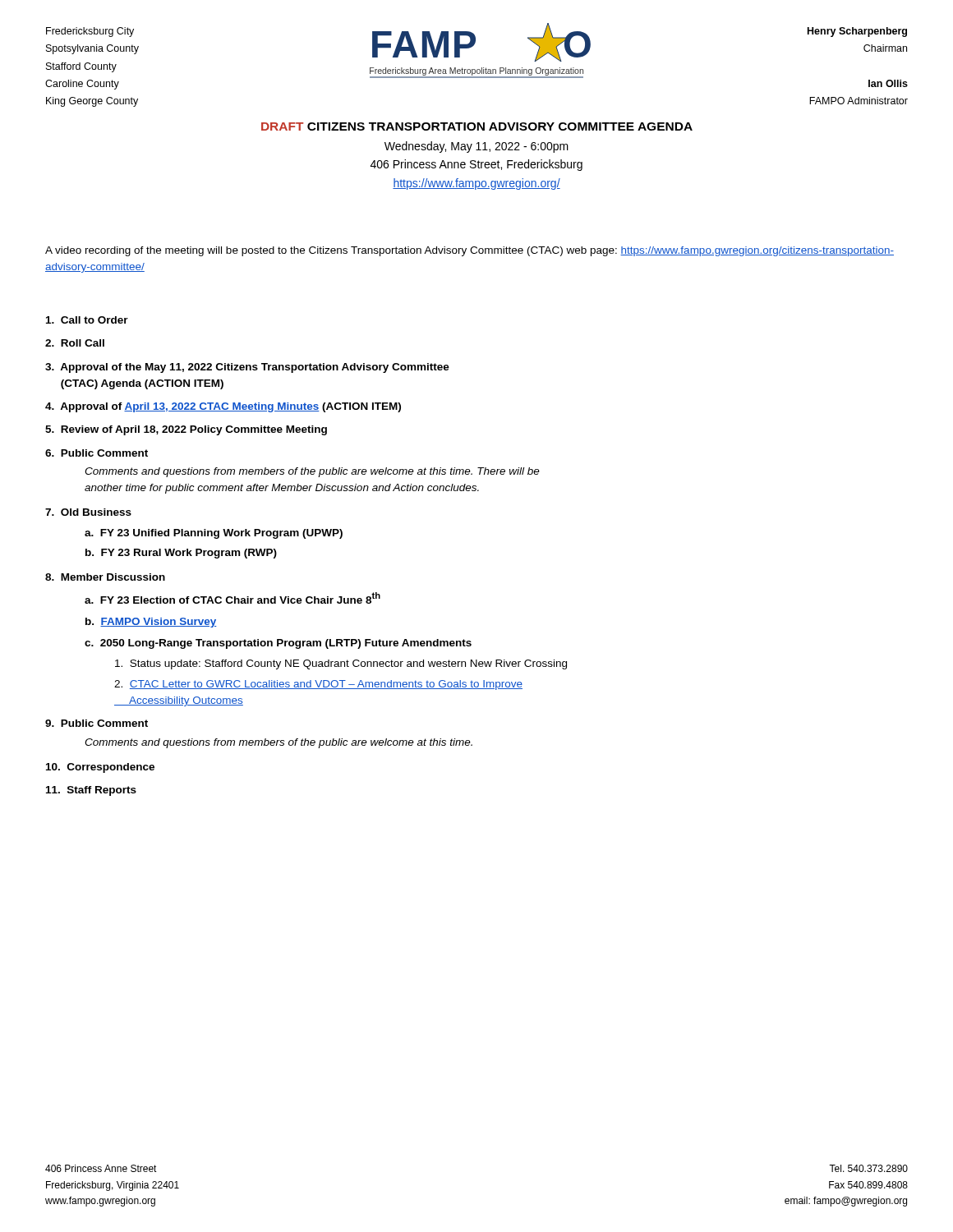Where is the passage that starts "5. Review of"?
This screenshot has height=1232, width=953.
pyautogui.click(x=186, y=429)
